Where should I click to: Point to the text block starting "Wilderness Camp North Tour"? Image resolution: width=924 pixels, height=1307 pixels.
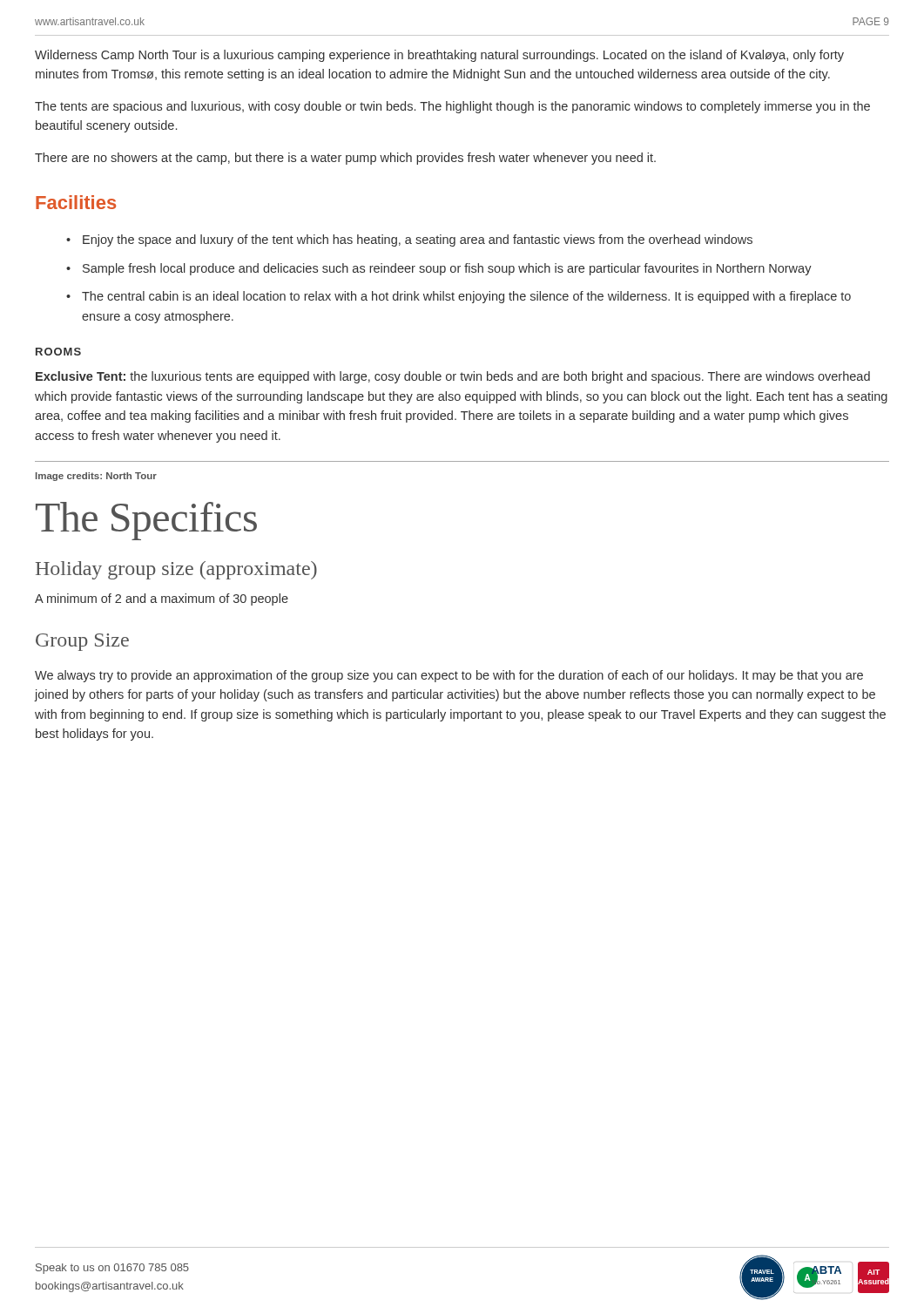click(x=439, y=65)
